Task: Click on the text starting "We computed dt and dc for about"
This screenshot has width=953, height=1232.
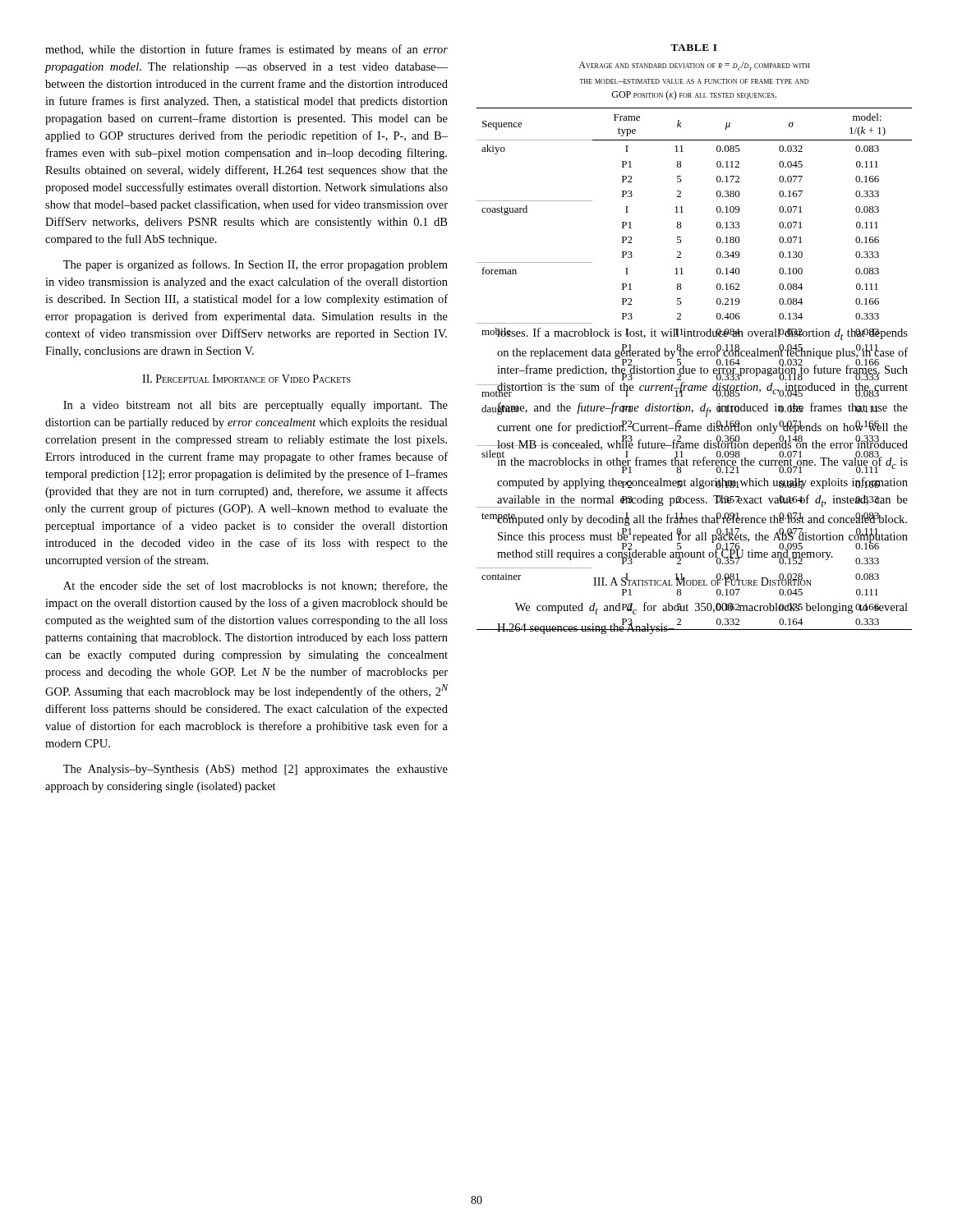Action: [x=702, y=618]
